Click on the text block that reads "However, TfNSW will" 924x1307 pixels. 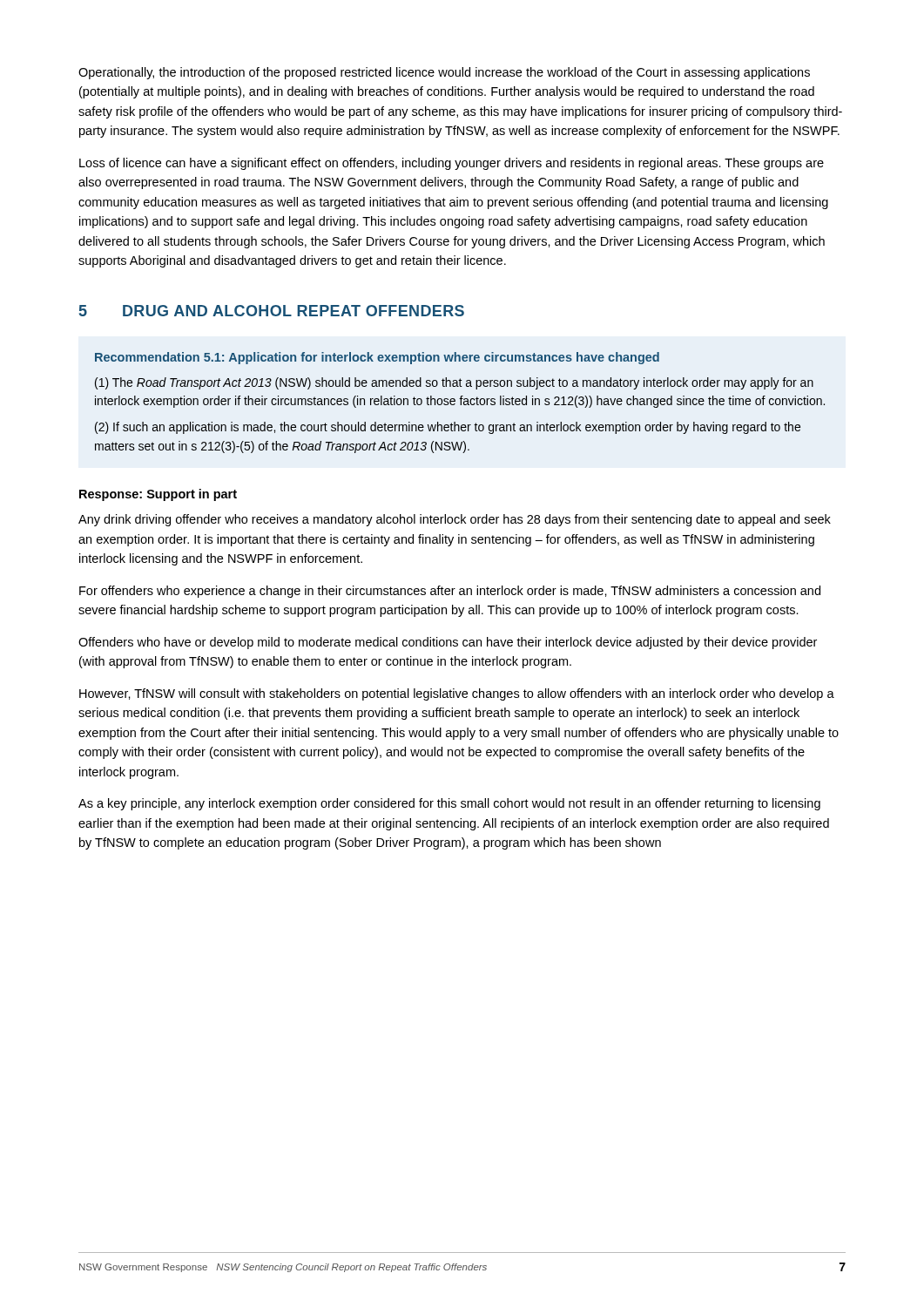click(x=459, y=733)
